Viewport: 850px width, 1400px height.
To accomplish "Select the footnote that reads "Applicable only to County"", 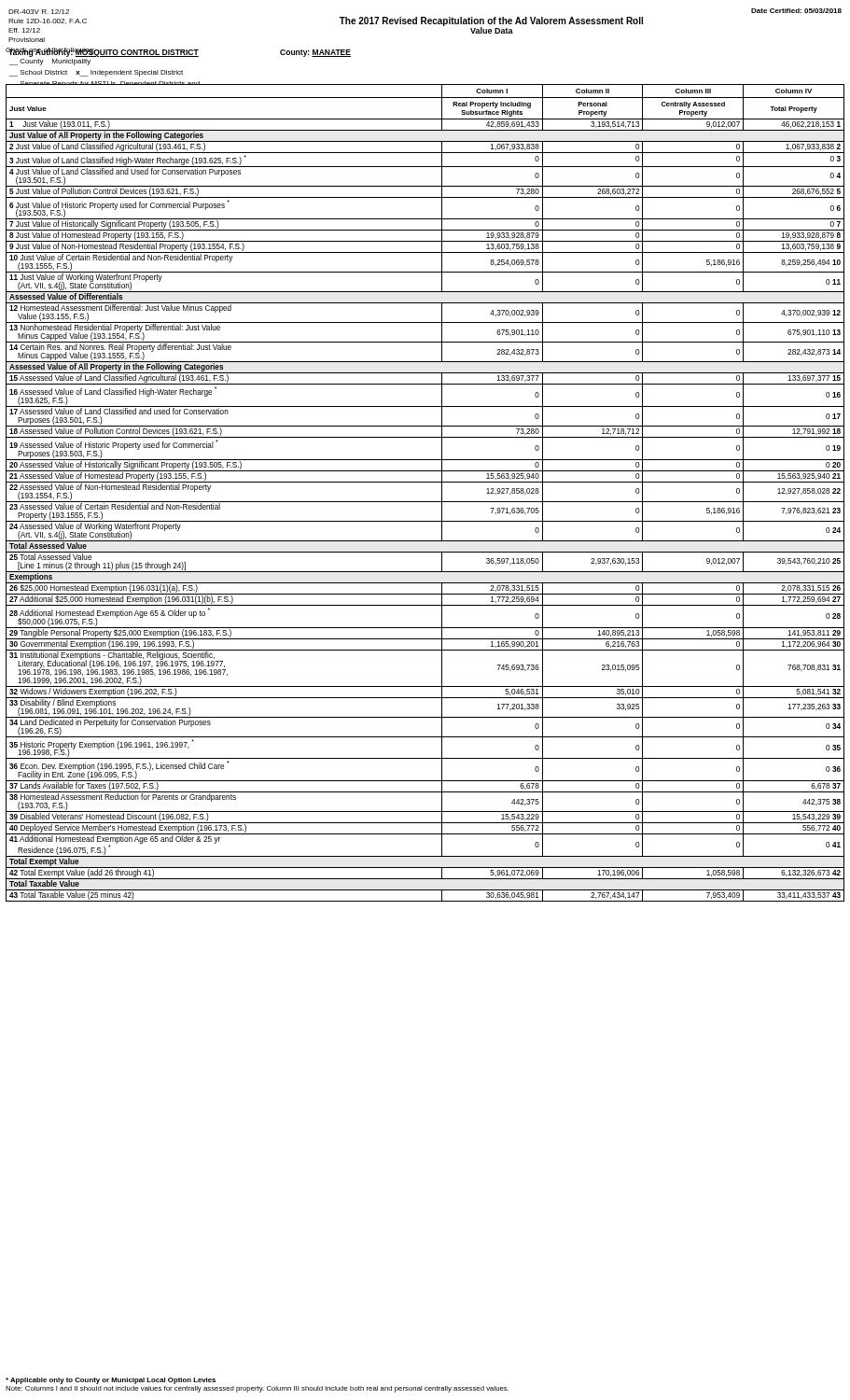I will [x=257, y=1384].
